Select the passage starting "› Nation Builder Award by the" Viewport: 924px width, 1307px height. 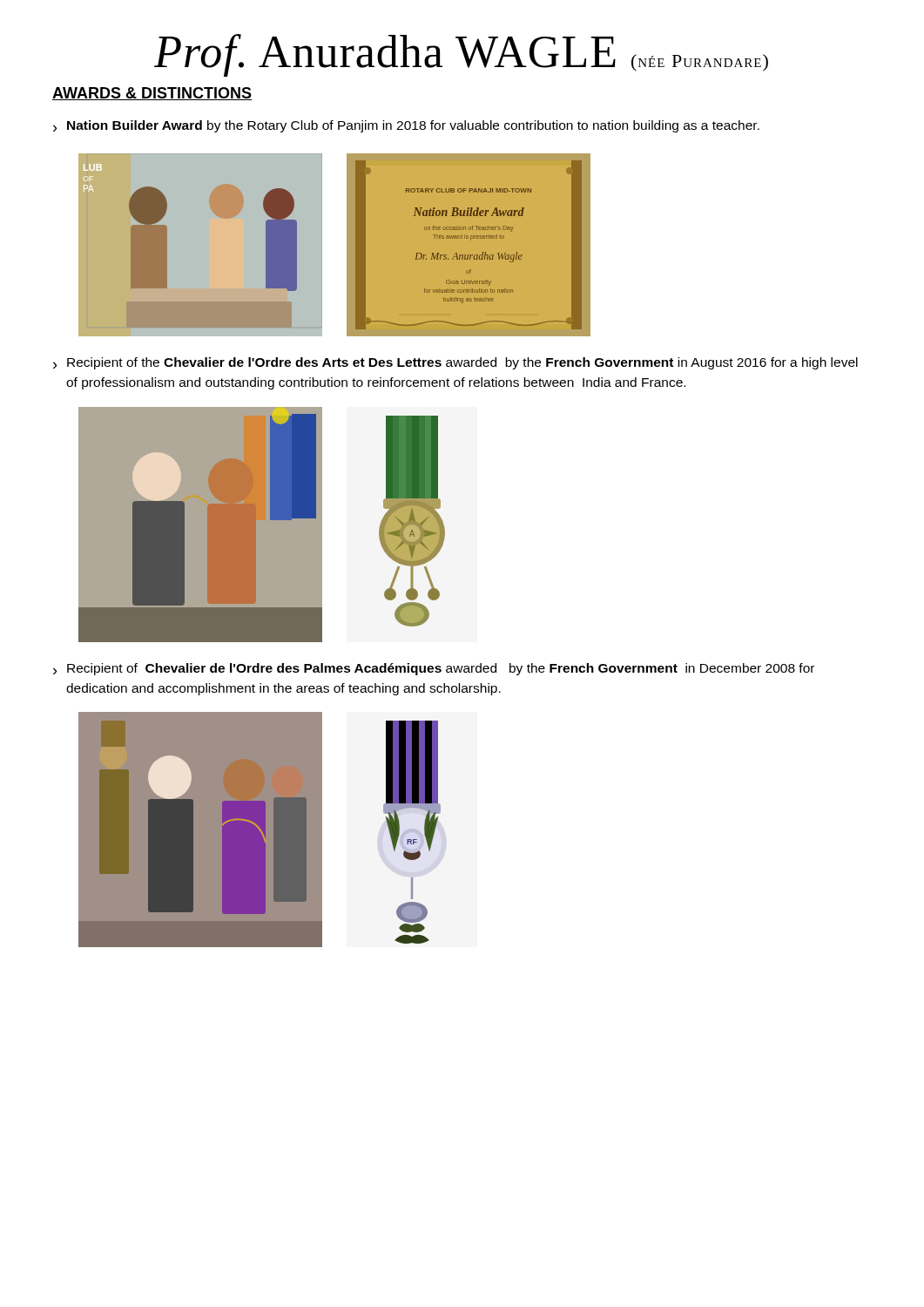(462, 127)
